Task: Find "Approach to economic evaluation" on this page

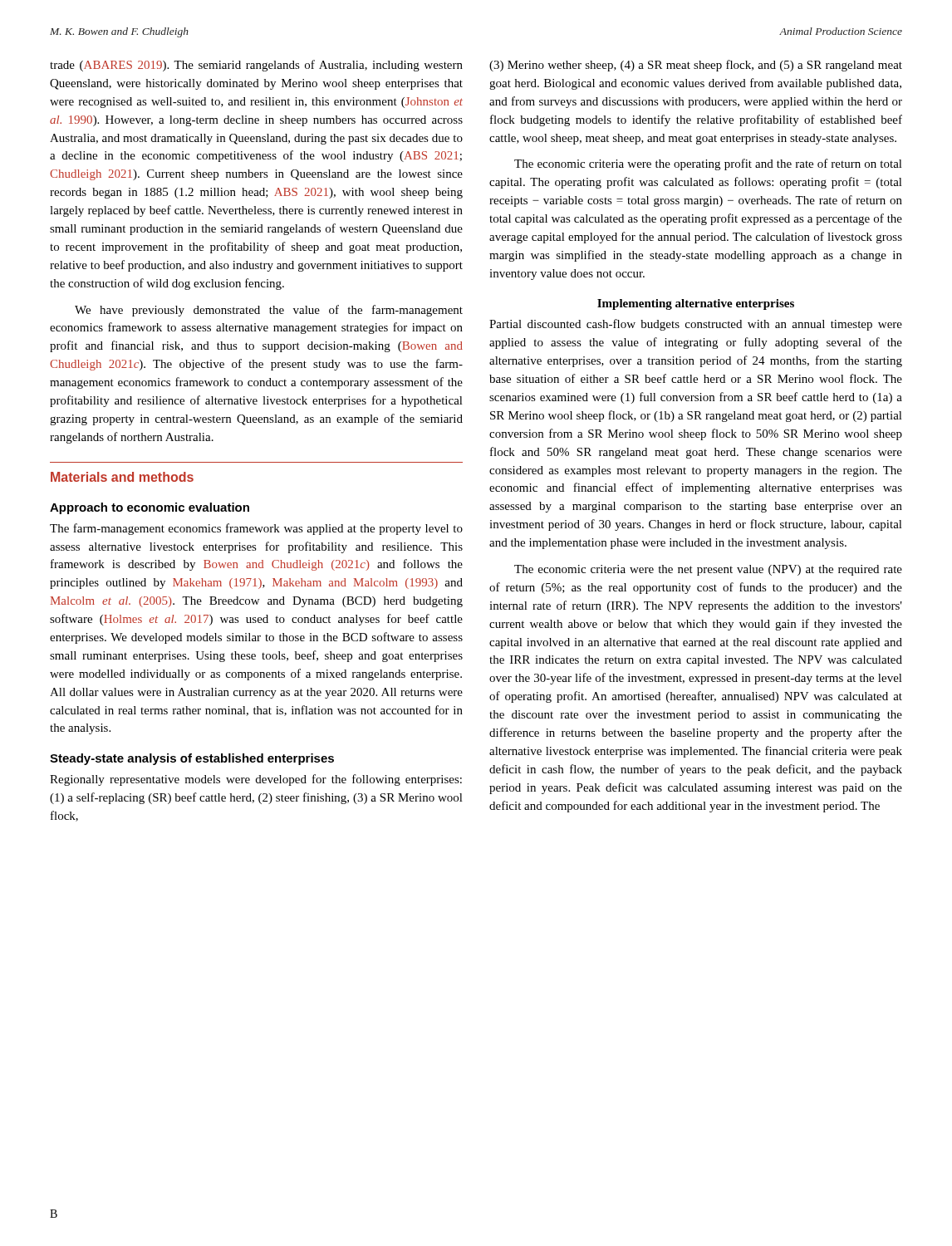Action: 150,507
